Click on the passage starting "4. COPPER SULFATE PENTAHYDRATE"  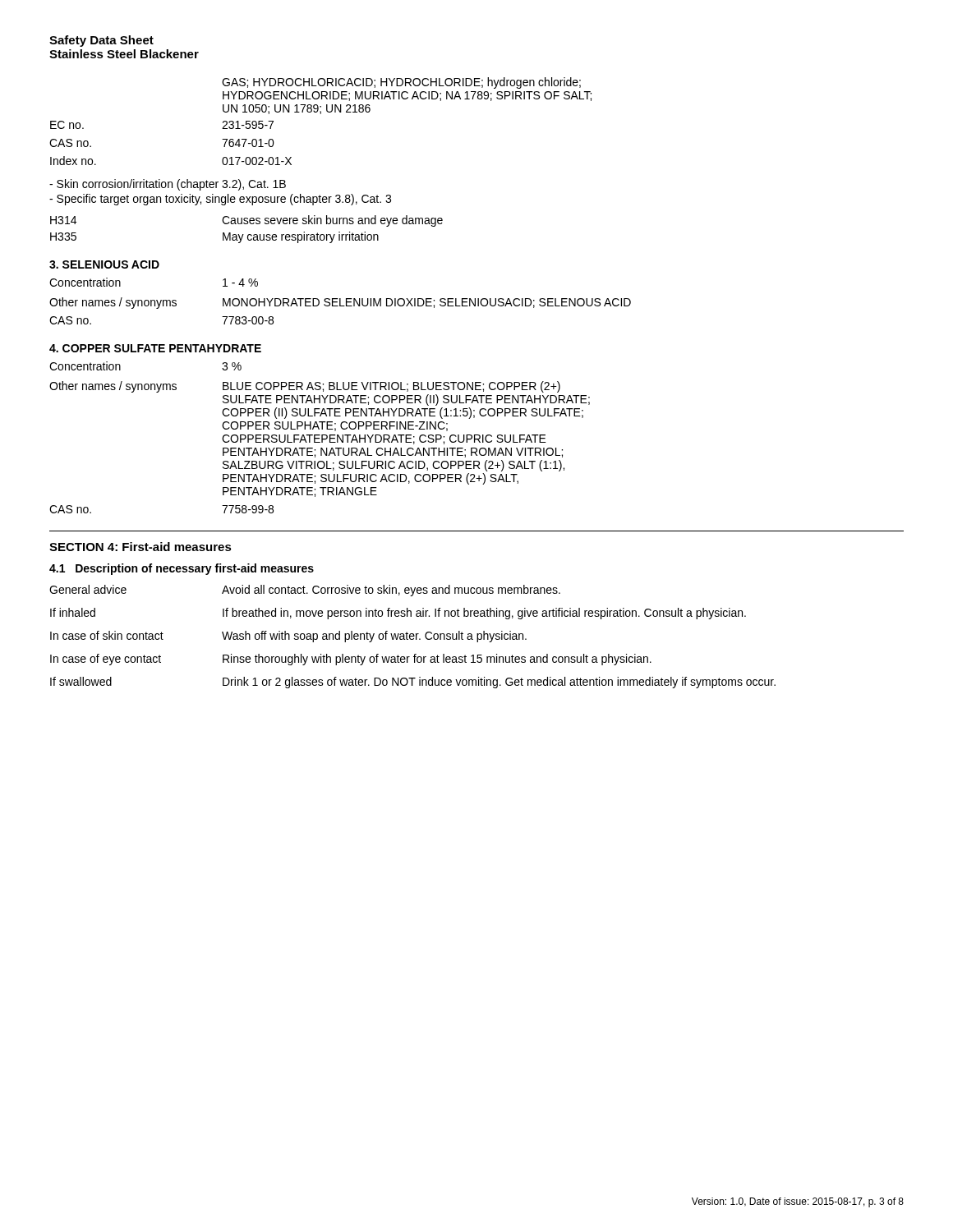tap(155, 348)
